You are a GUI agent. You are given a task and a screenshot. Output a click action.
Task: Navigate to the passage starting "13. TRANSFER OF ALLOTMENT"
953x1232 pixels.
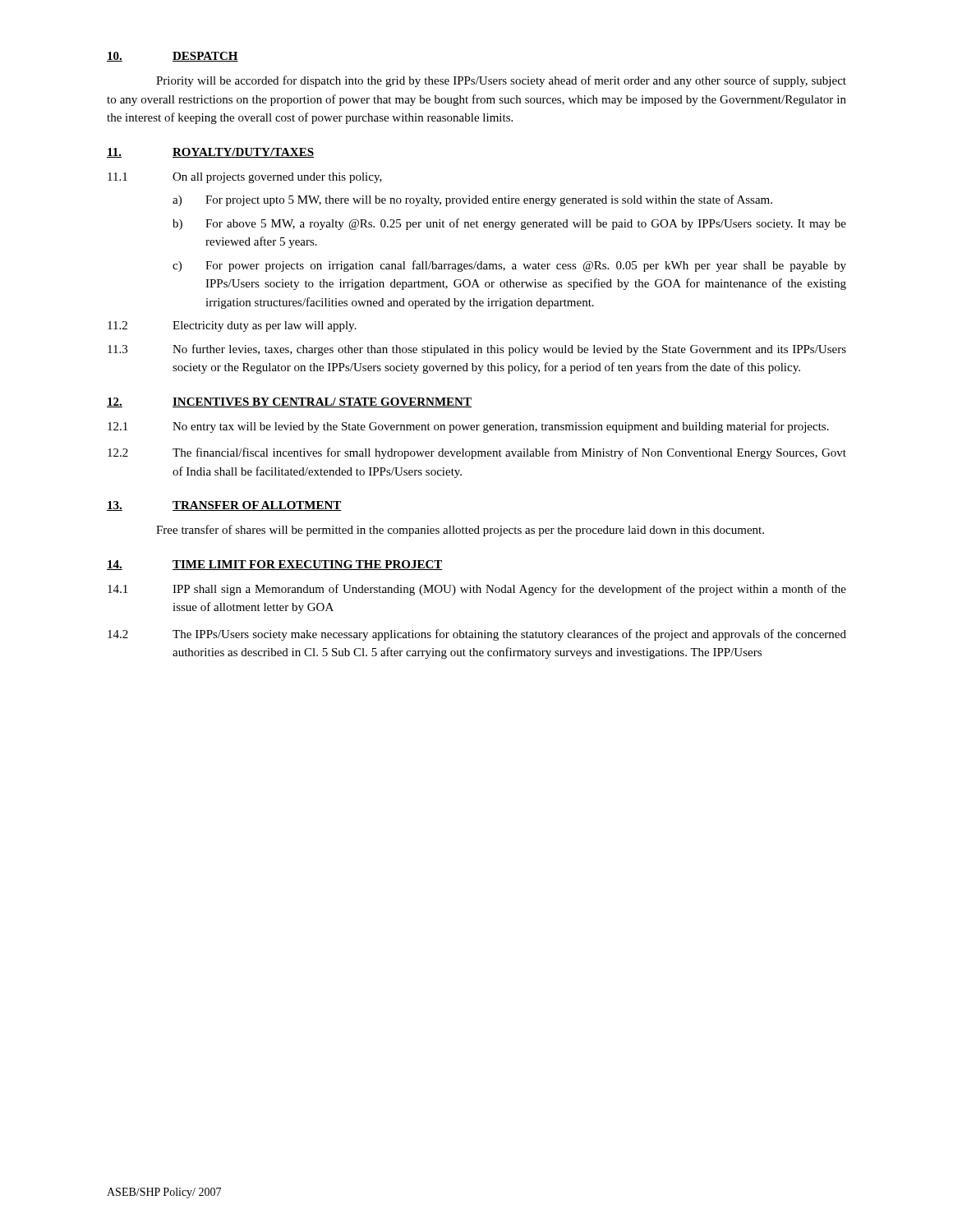pyautogui.click(x=224, y=506)
